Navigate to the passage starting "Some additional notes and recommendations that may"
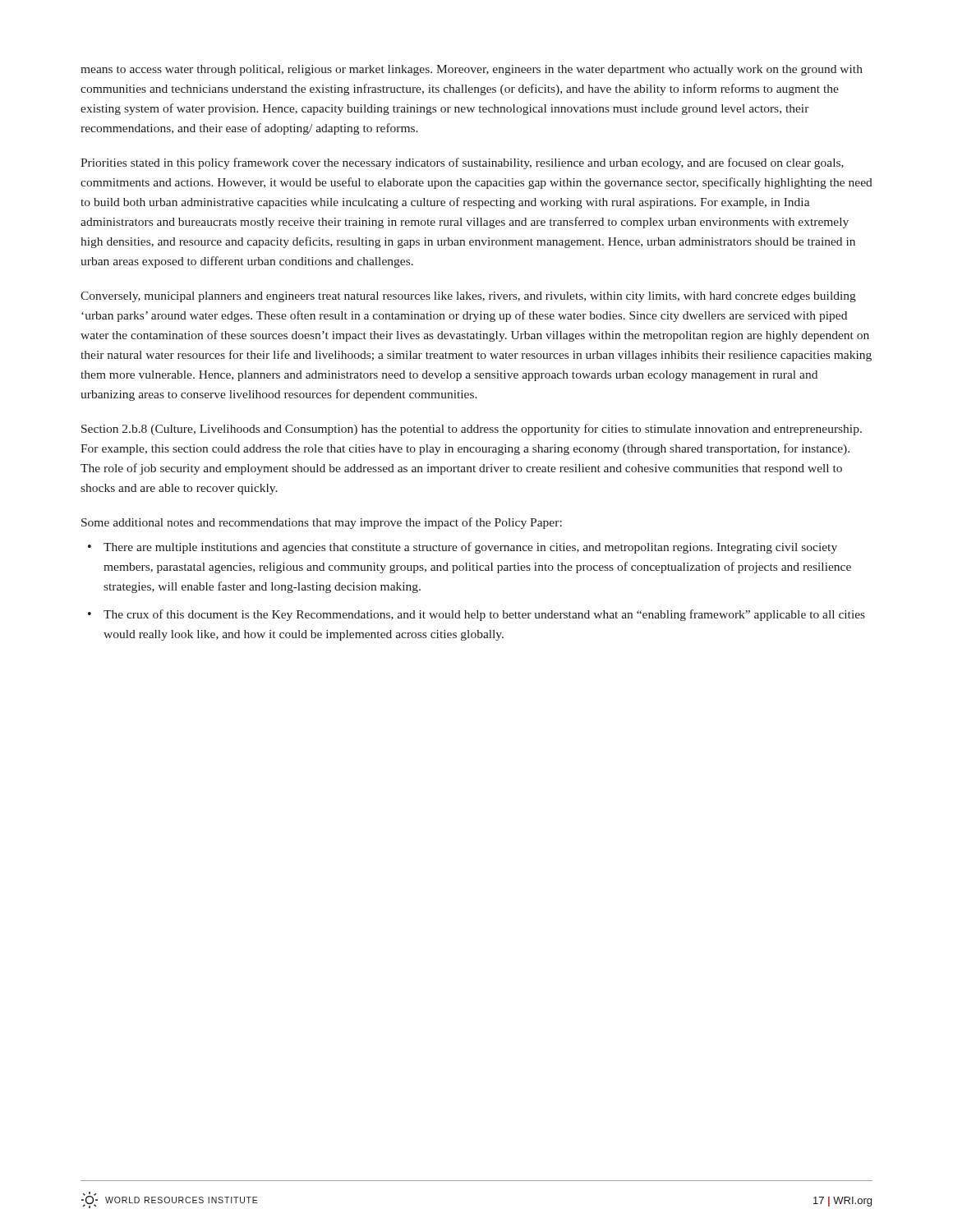The width and height of the screenshot is (953, 1232). coord(322,522)
